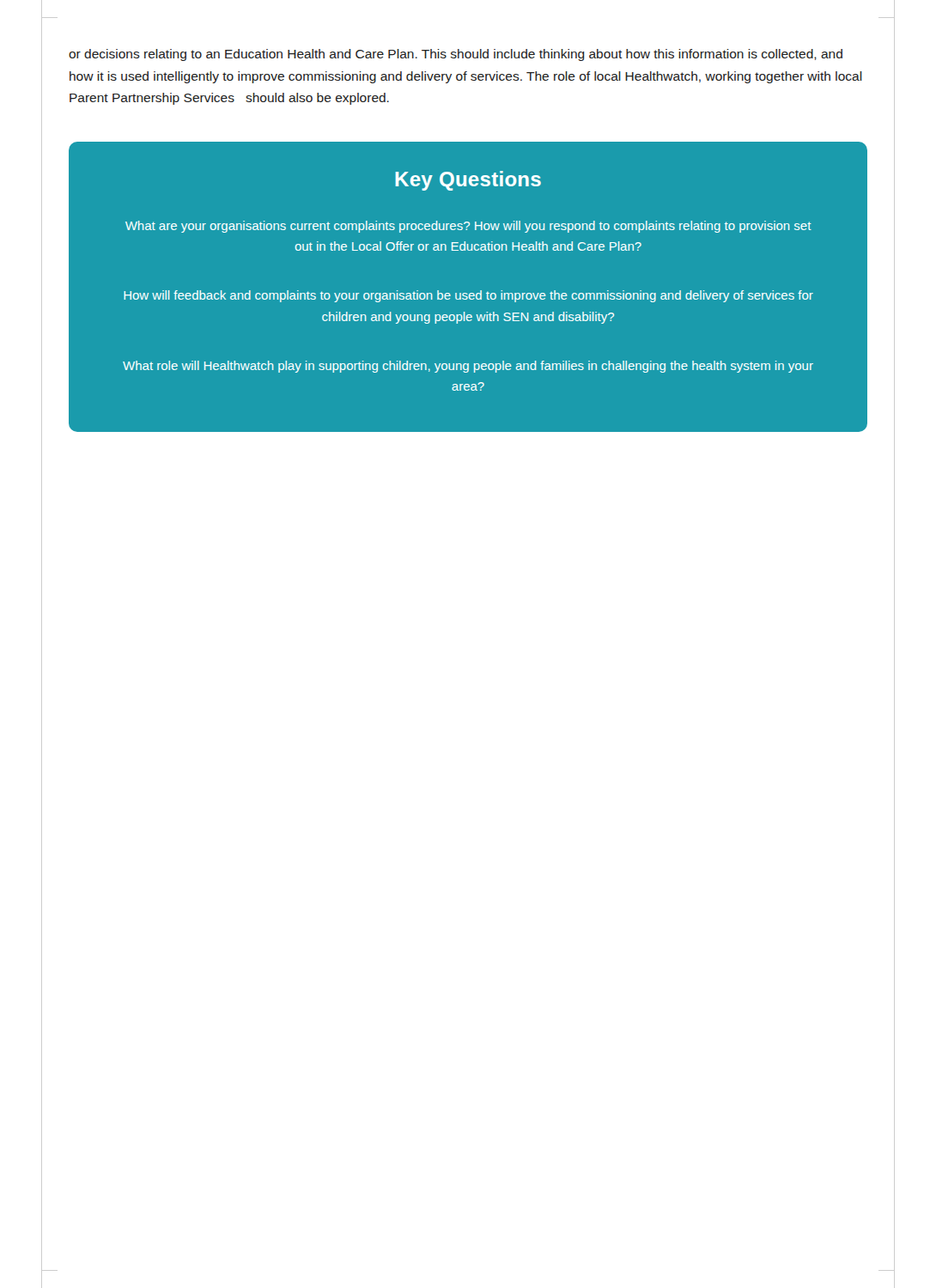Click on the region starting "How will feedback and complaints to"
Viewport: 936px width, 1288px height.
coord(468,306)
